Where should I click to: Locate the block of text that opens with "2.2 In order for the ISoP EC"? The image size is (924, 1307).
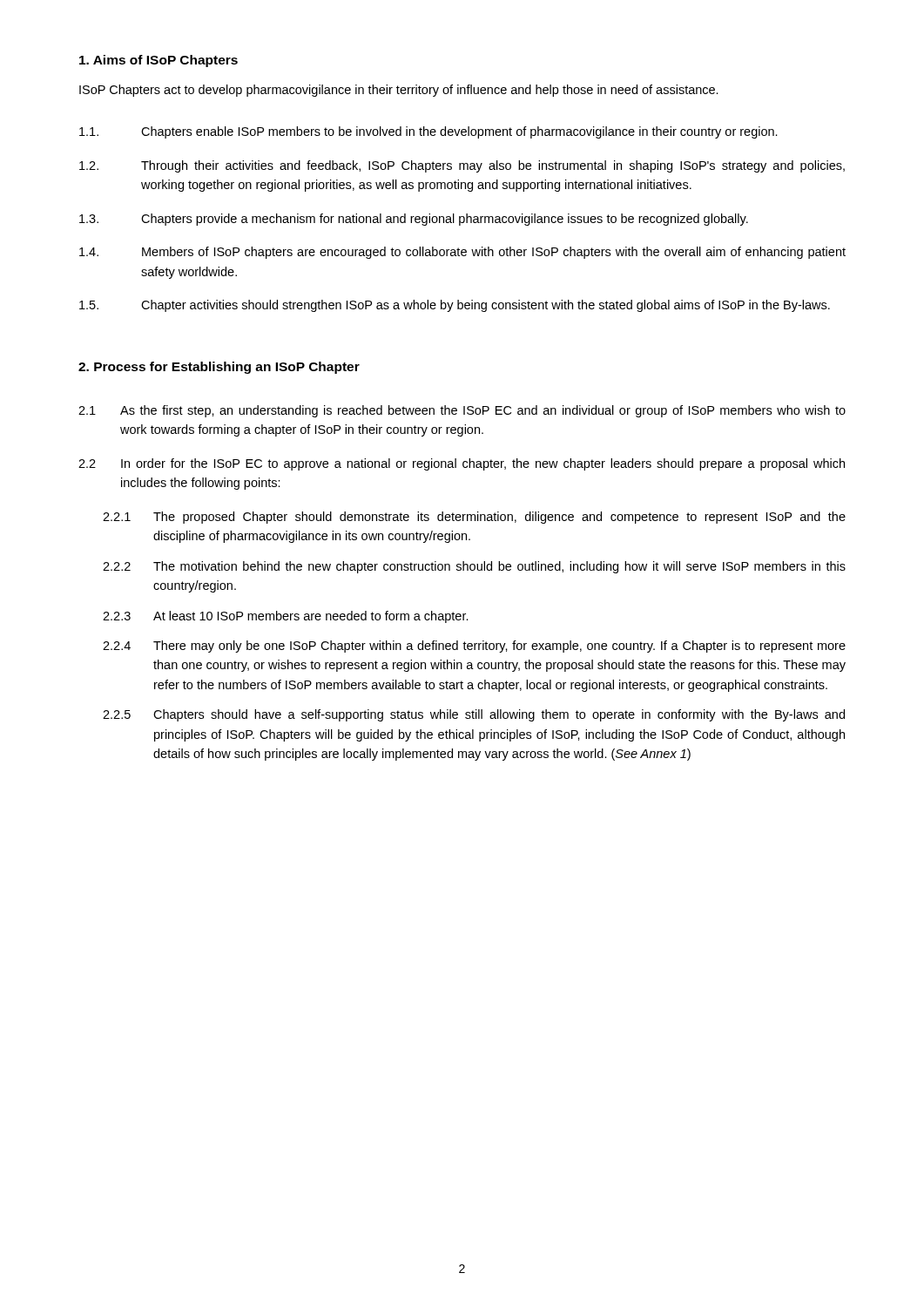[x=462, y=473]
